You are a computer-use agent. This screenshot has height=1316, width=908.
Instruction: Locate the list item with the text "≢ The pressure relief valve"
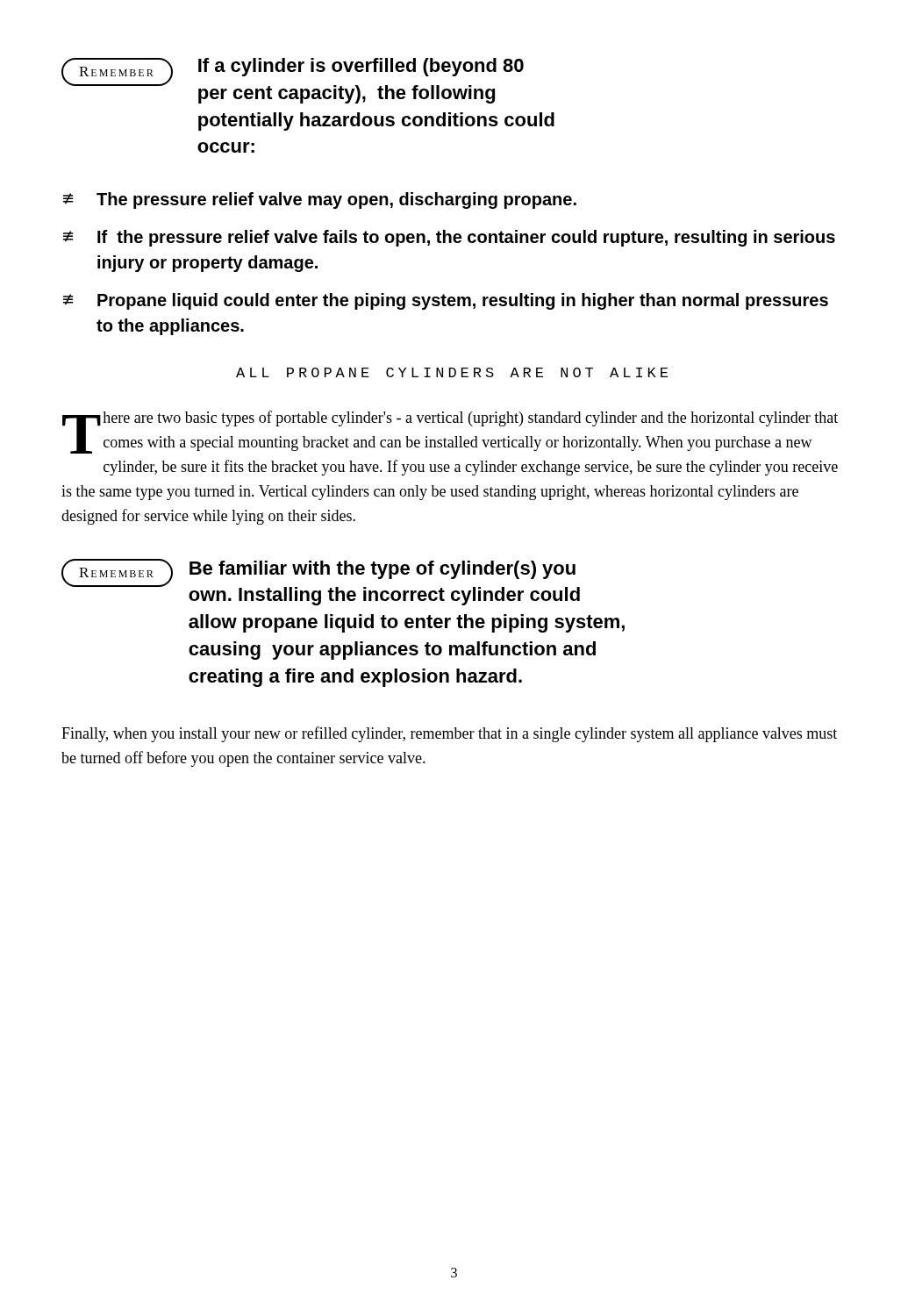[319, 200]
